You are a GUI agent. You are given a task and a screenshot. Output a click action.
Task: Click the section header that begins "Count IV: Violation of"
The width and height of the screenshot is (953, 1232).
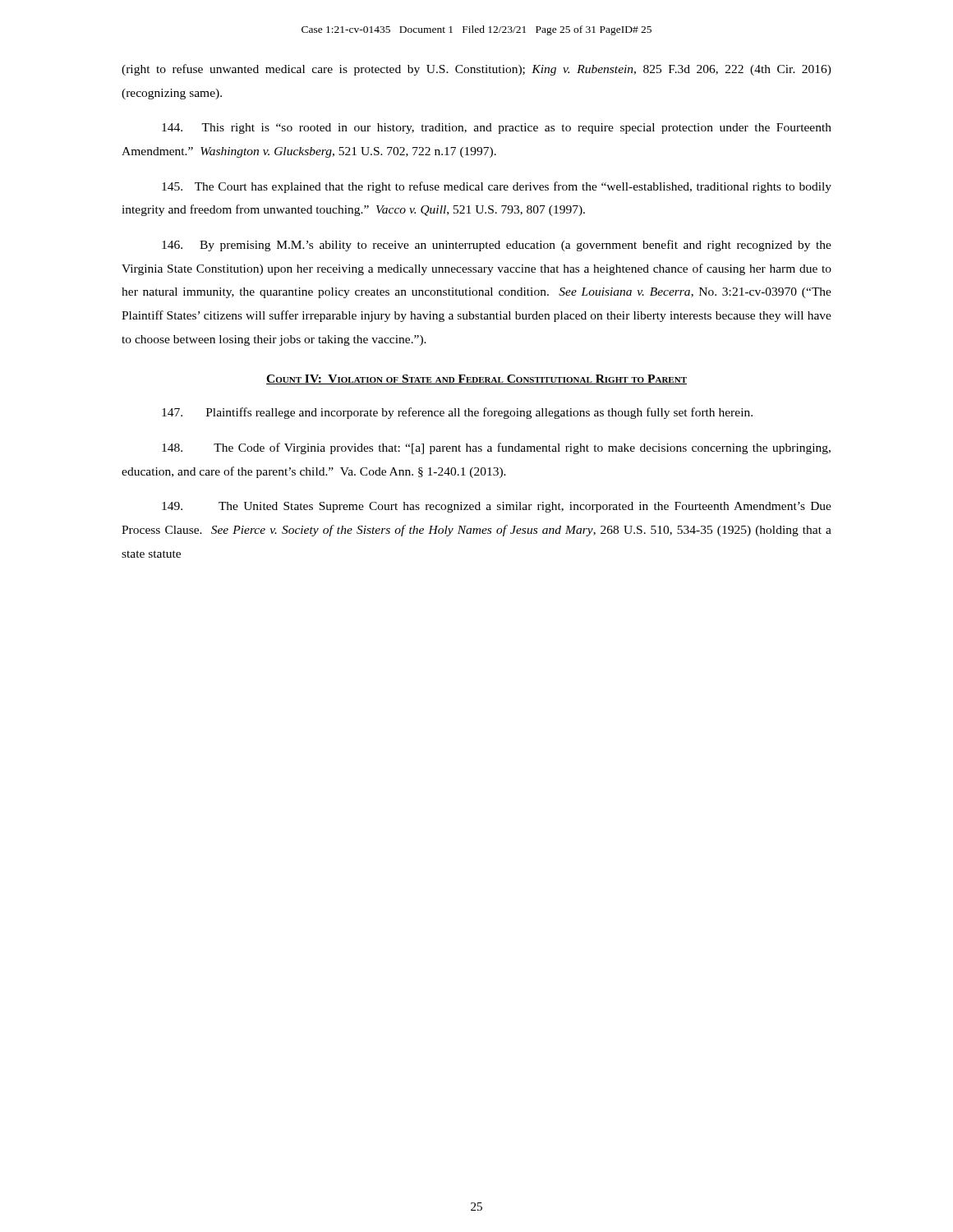pyautogui.click(x=476, y=379)
